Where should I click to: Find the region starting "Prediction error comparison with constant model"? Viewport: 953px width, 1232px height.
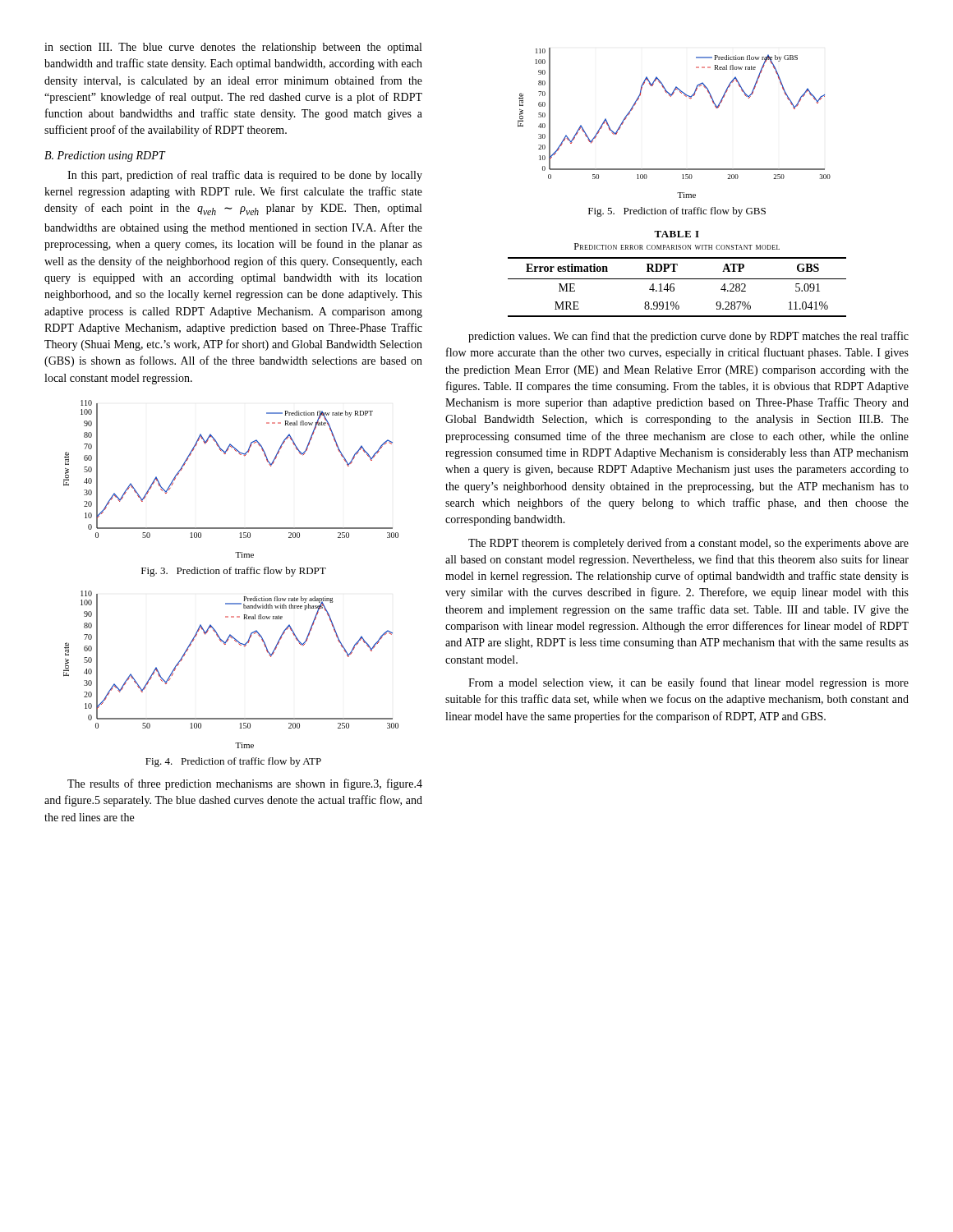(x=677, y=246)
